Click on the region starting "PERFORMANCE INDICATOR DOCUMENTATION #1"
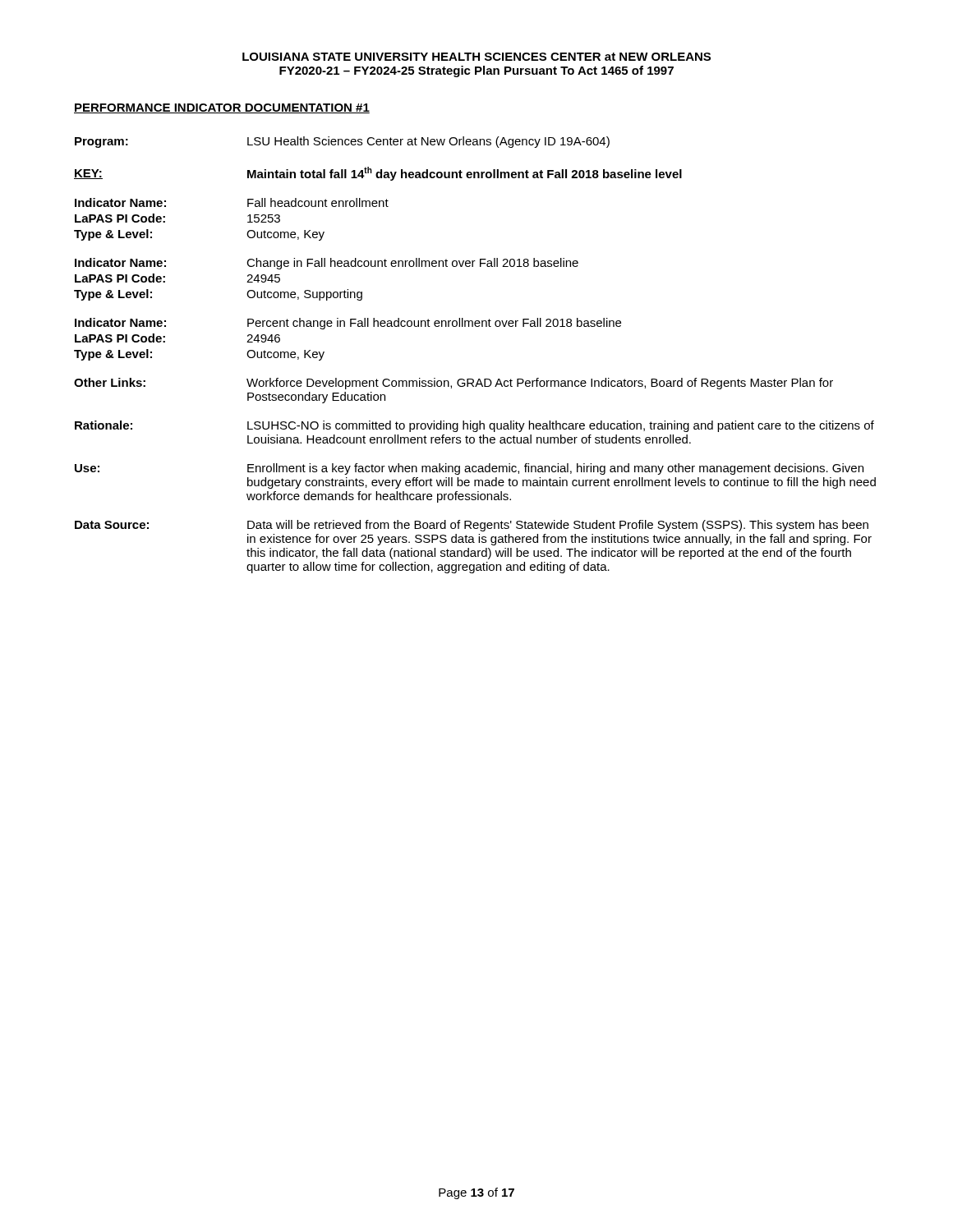This screenshot has height=1232, width=953. pyautogui.click(x=222, y=107)
